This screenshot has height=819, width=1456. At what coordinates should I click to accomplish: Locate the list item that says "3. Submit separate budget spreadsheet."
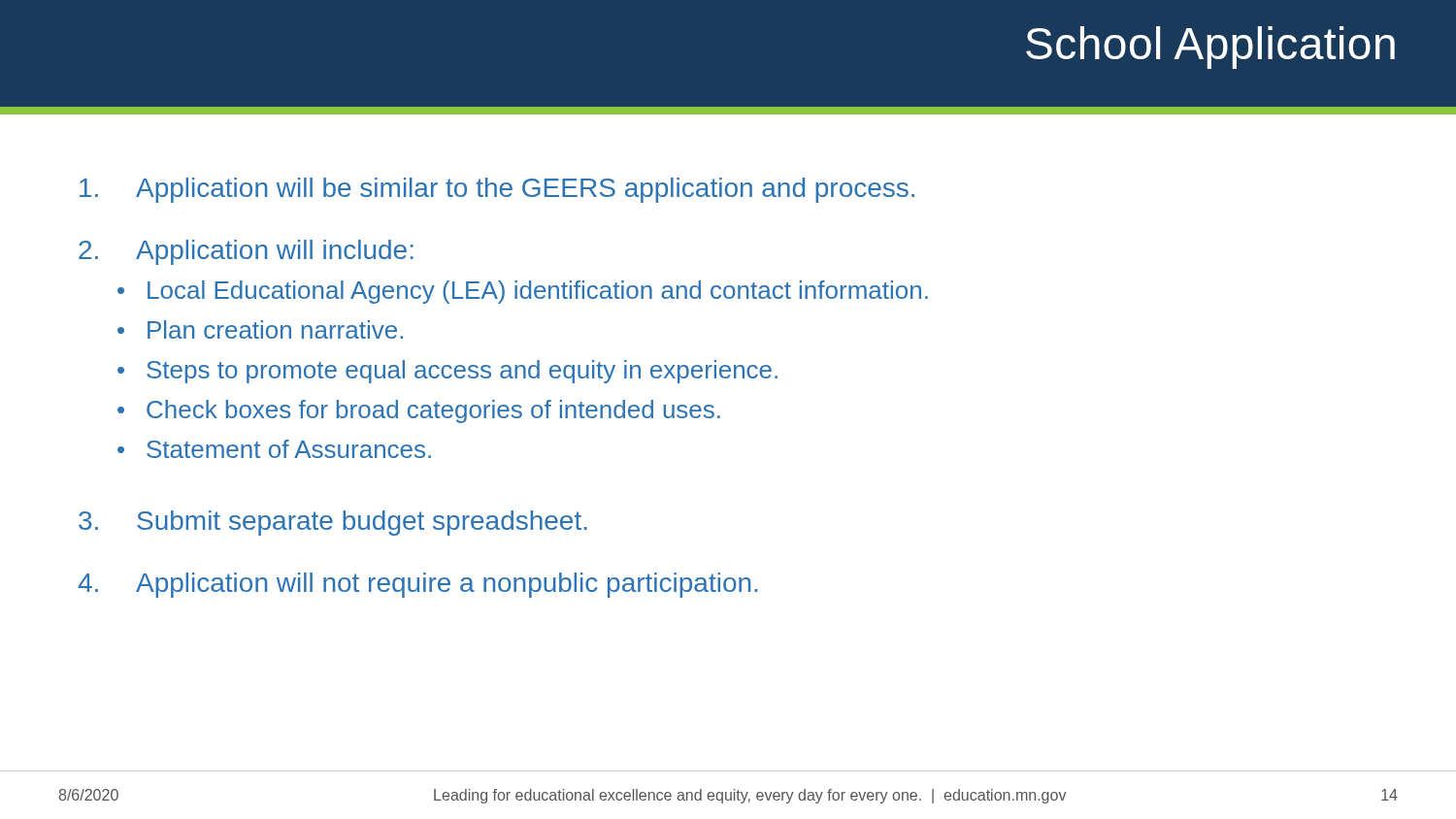(x=333, y=521)
